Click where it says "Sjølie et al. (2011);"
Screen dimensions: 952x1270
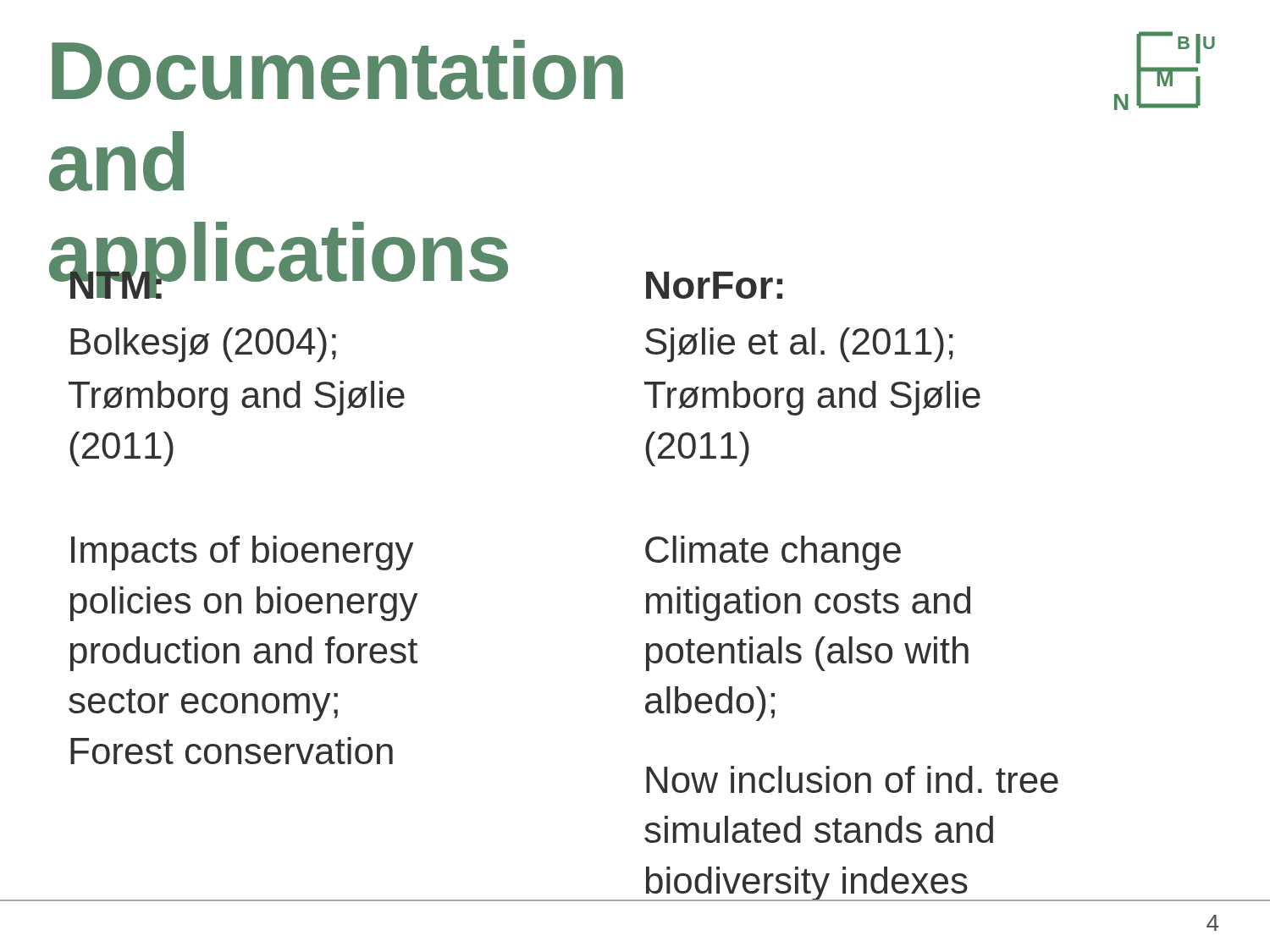click(x=800, y=341)
